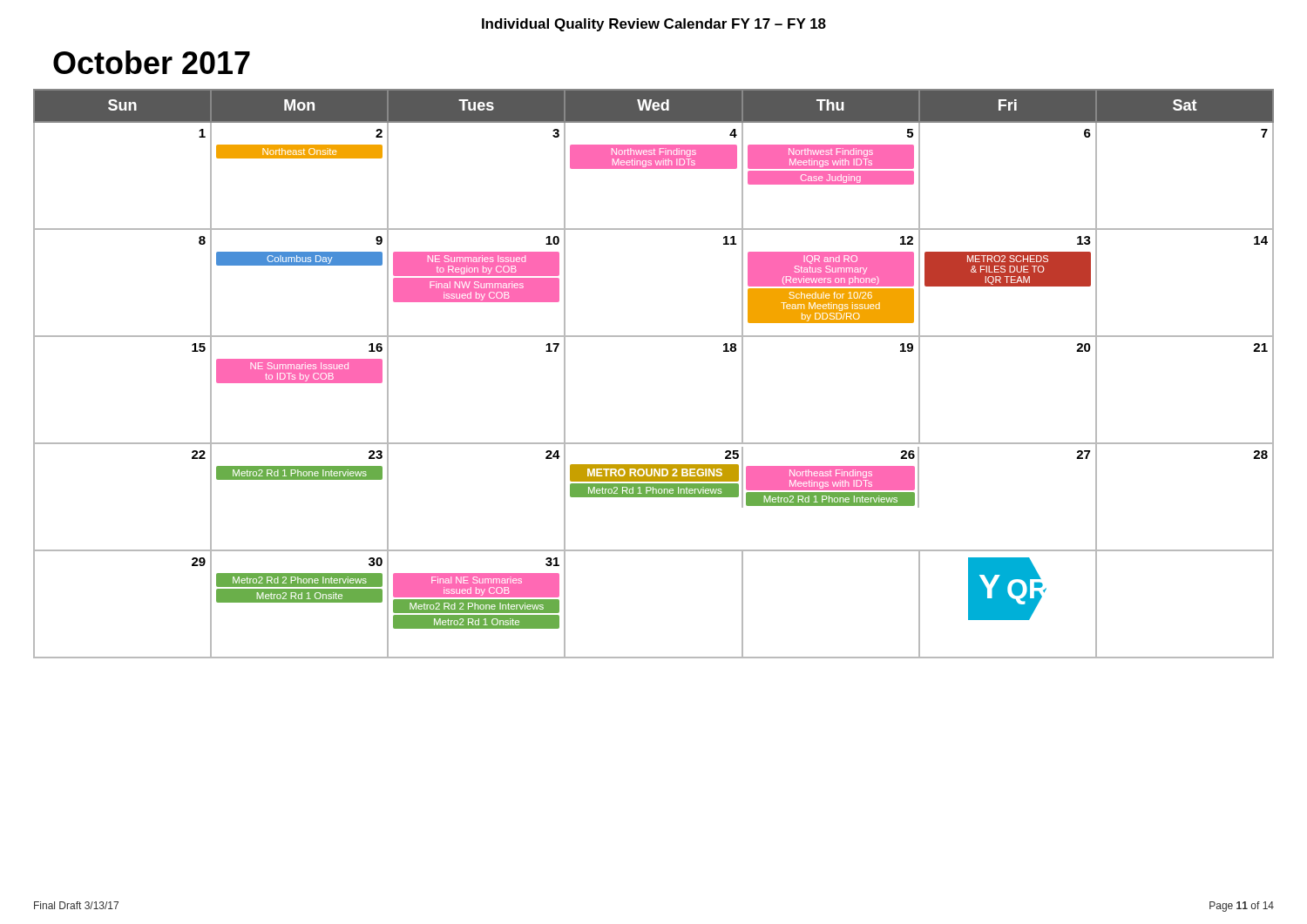Image resolution: width=1307 pixels, height=924 pixels.
Task: Select the logo
Action: pyautogui.click(x=1008, y=589)
